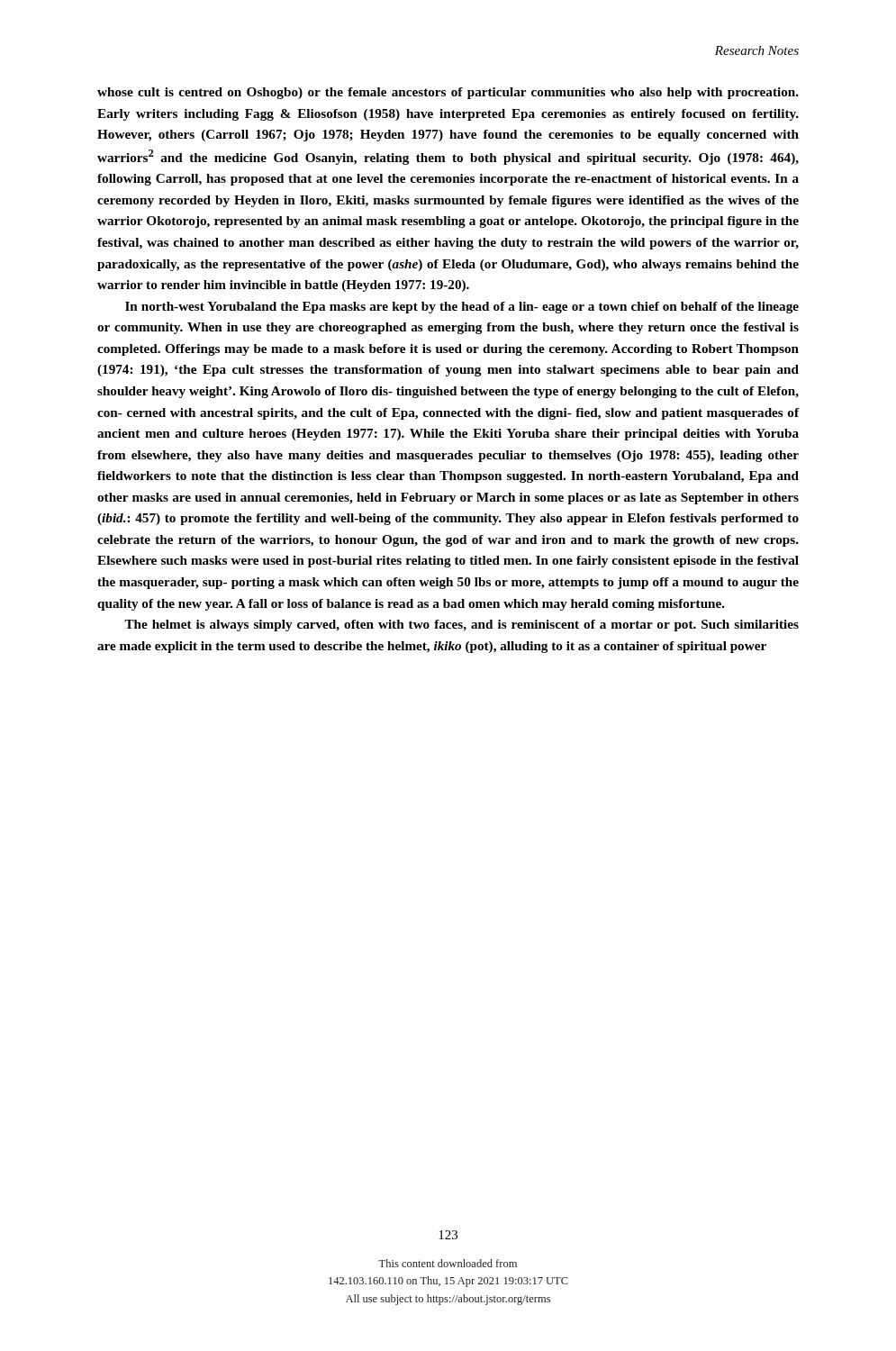Locate the region starting "whose cult is centred on Oshogbo) or"
This screenshot has width=896, height=1351.
(448, 368)
